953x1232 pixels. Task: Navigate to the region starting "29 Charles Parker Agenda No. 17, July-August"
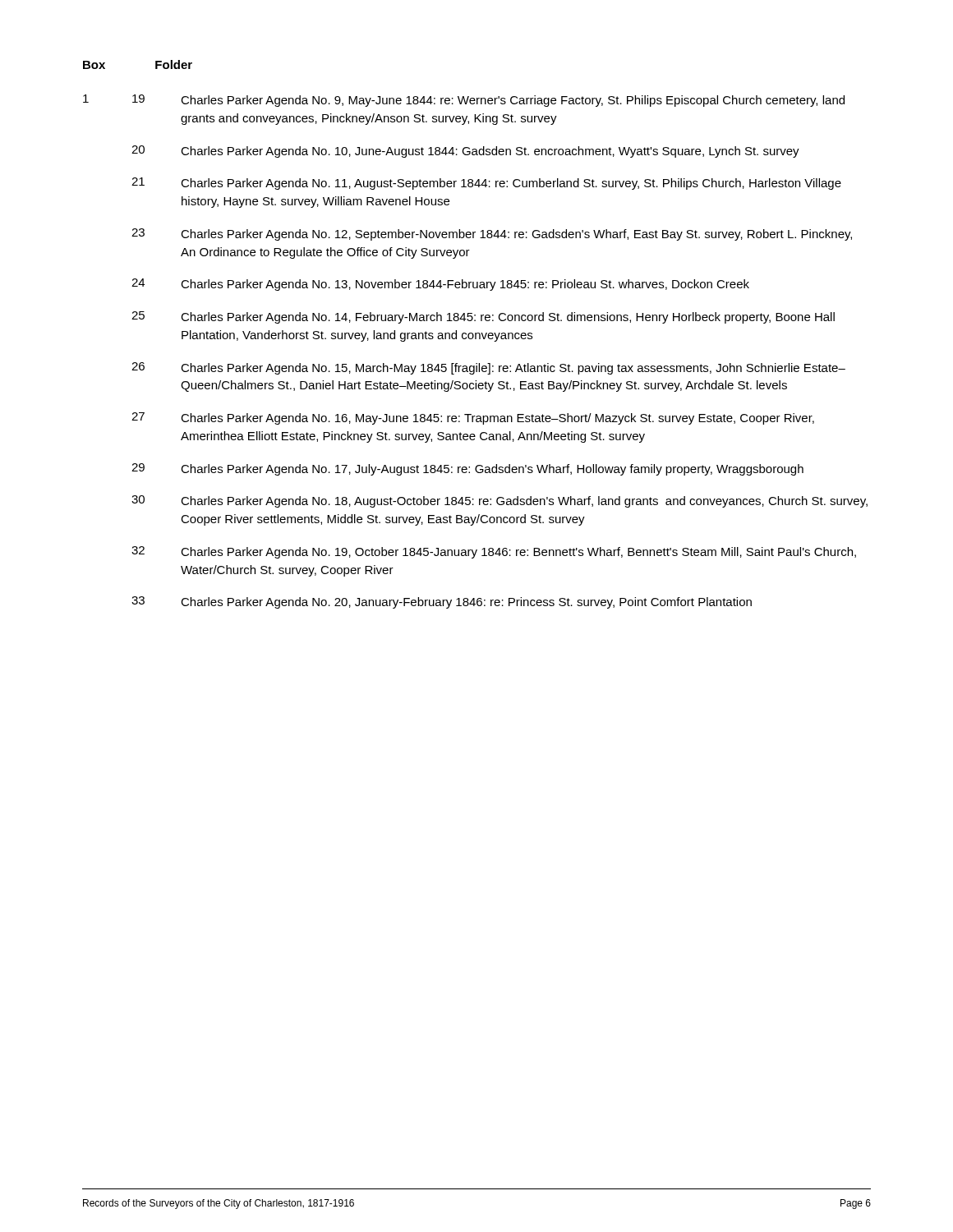[x=501, y=468]
